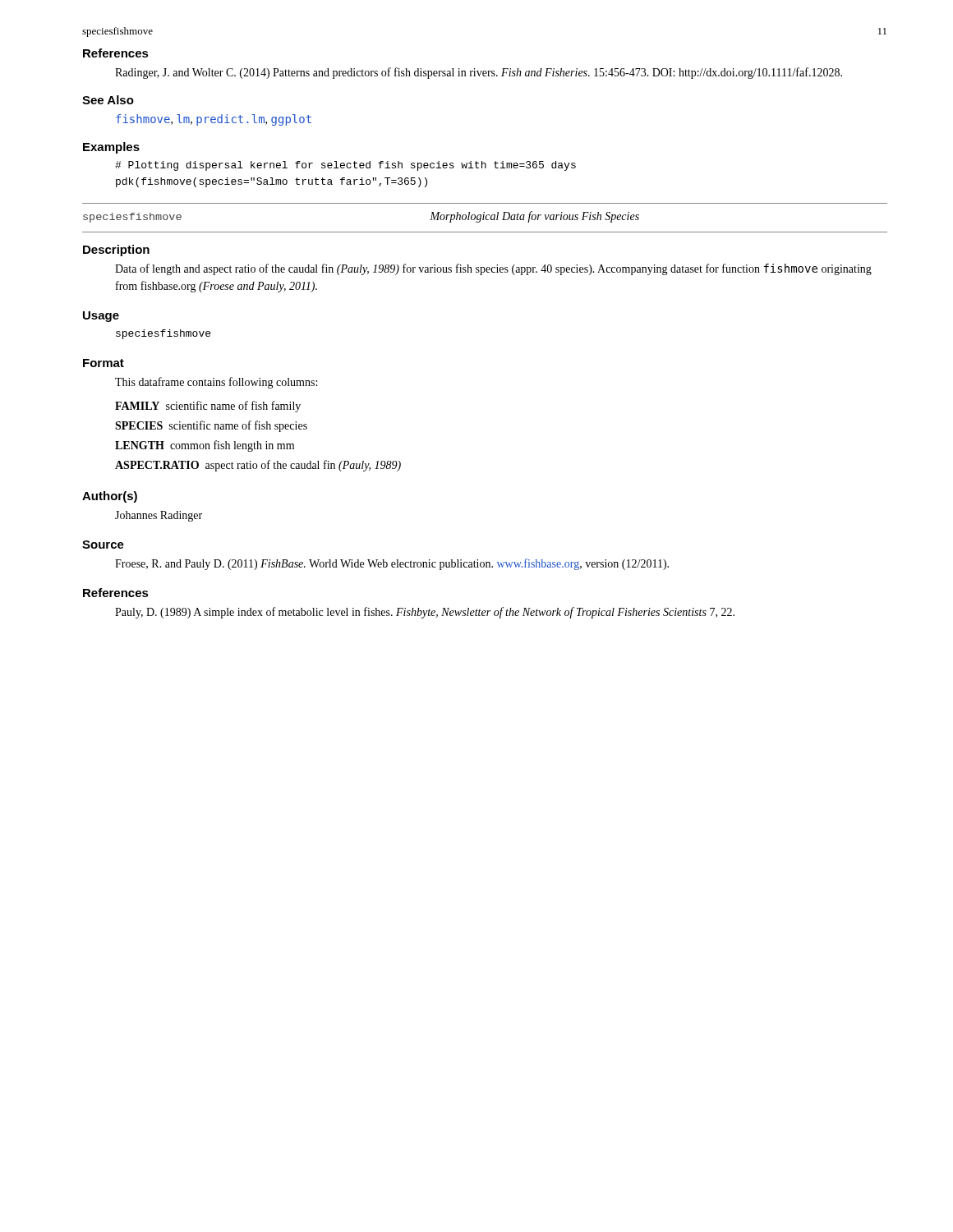Viewport: 953px width, 1232px height.
Task: Point to the block beginning "Froese, R. and Pauly D. (2011) FishBase. World"
Action: (x=392, y=563)
